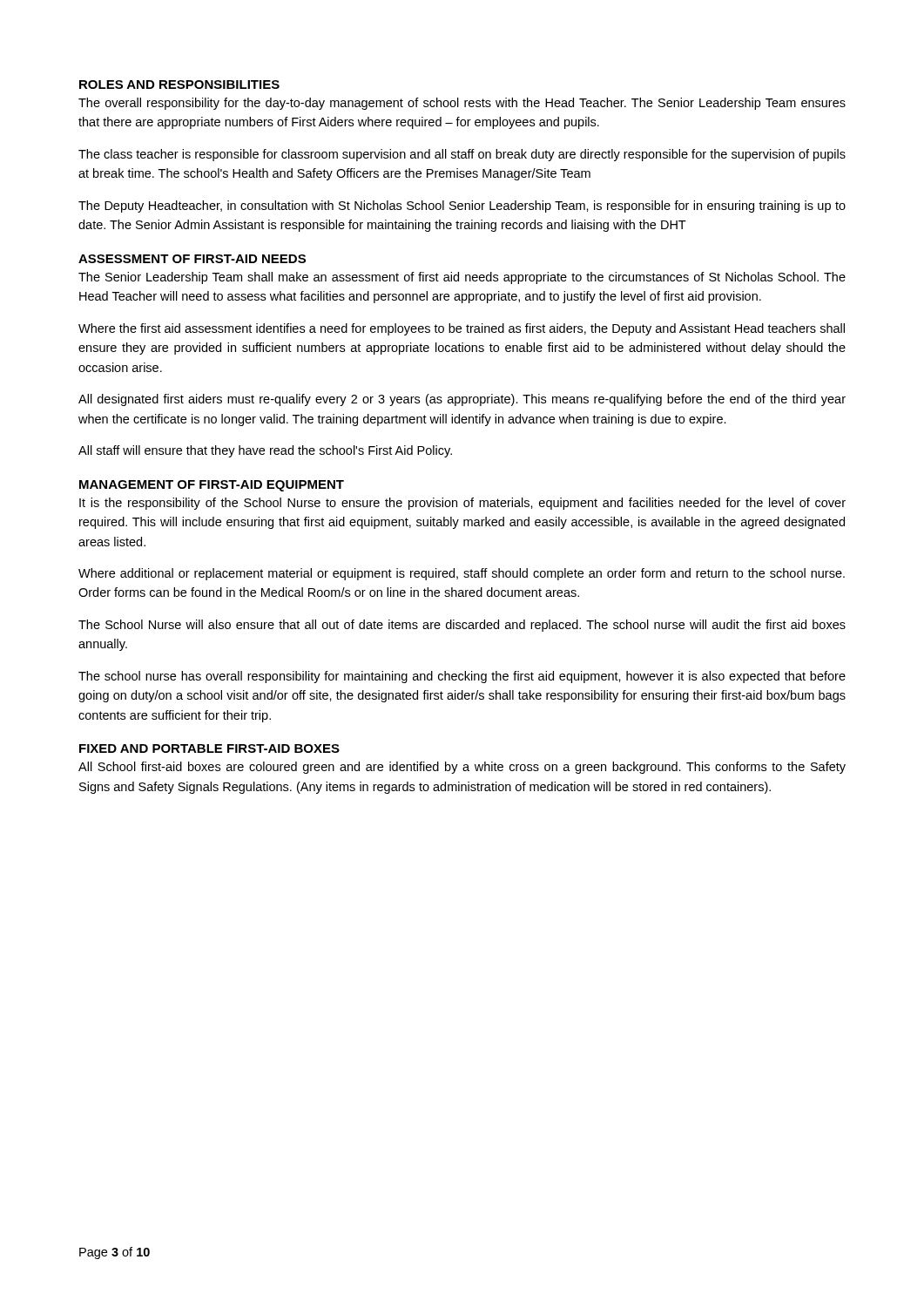Find the text block that says "The Senior Leadership Team shall make an"
Image resolution: width=924 pixels, height=1307 pixels.
pos(462,287)
